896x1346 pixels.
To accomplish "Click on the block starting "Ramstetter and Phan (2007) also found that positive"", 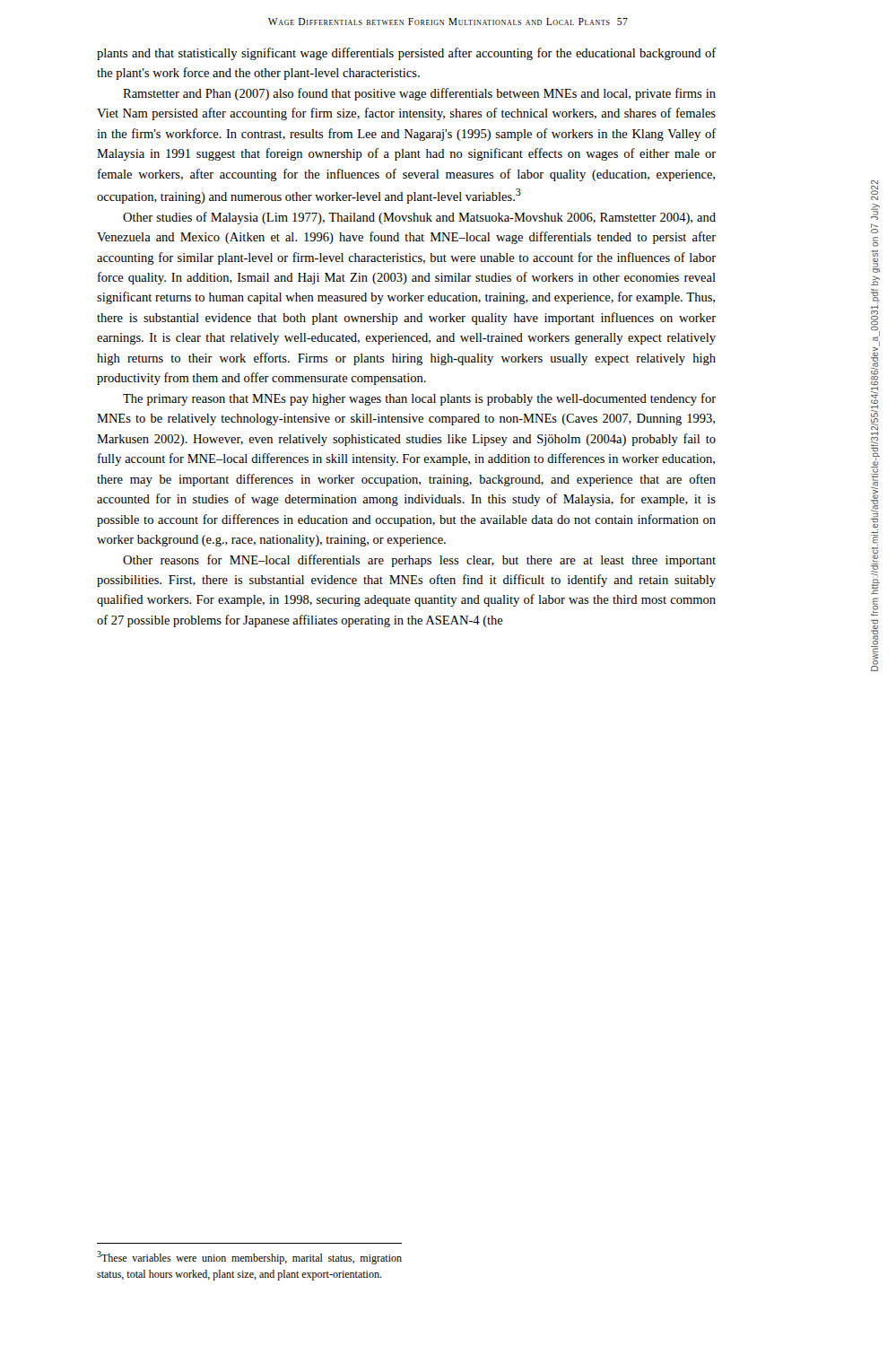I will [406, 145].
